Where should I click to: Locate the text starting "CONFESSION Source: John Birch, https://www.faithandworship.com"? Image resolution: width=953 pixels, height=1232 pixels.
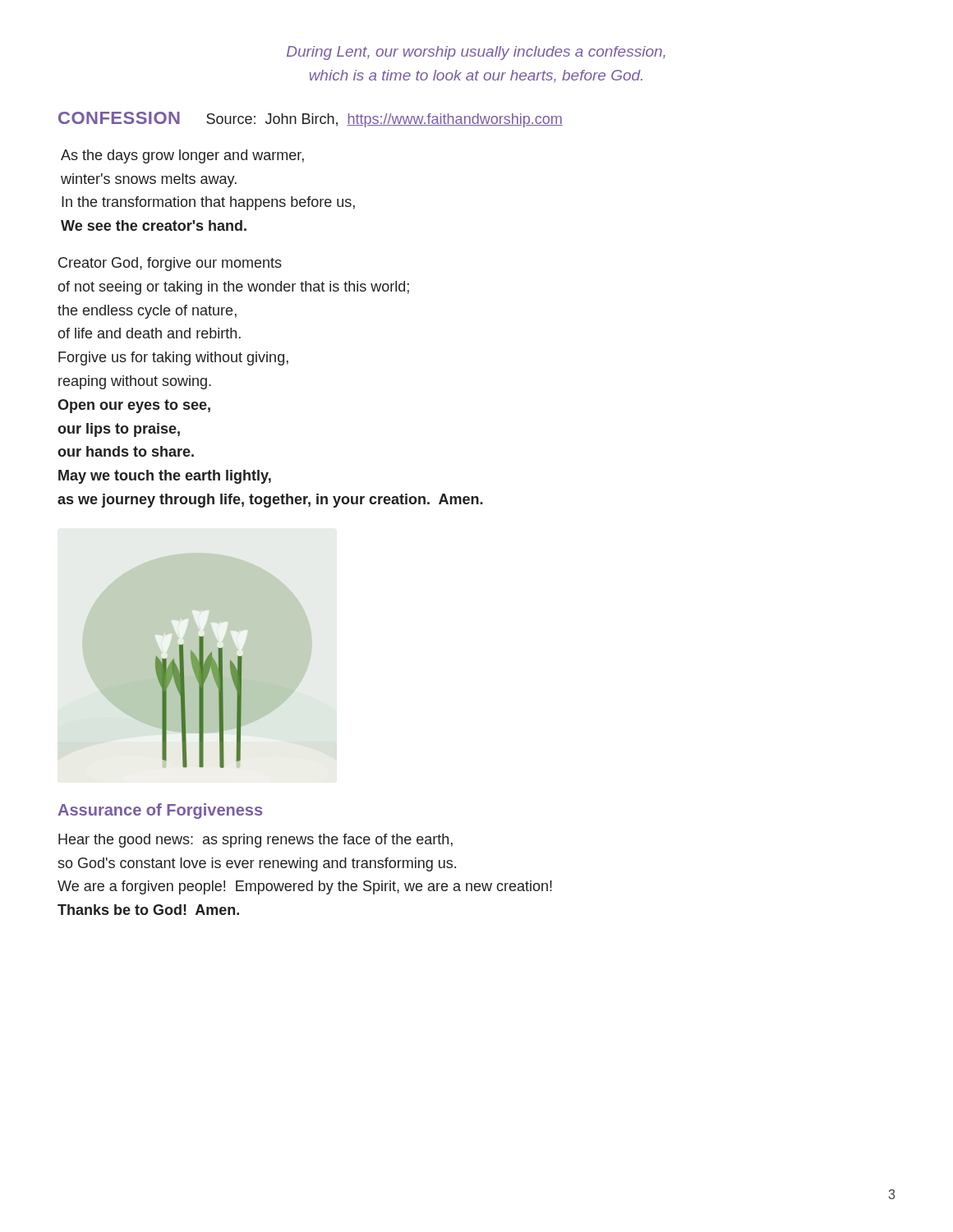[x=310, y=118]
